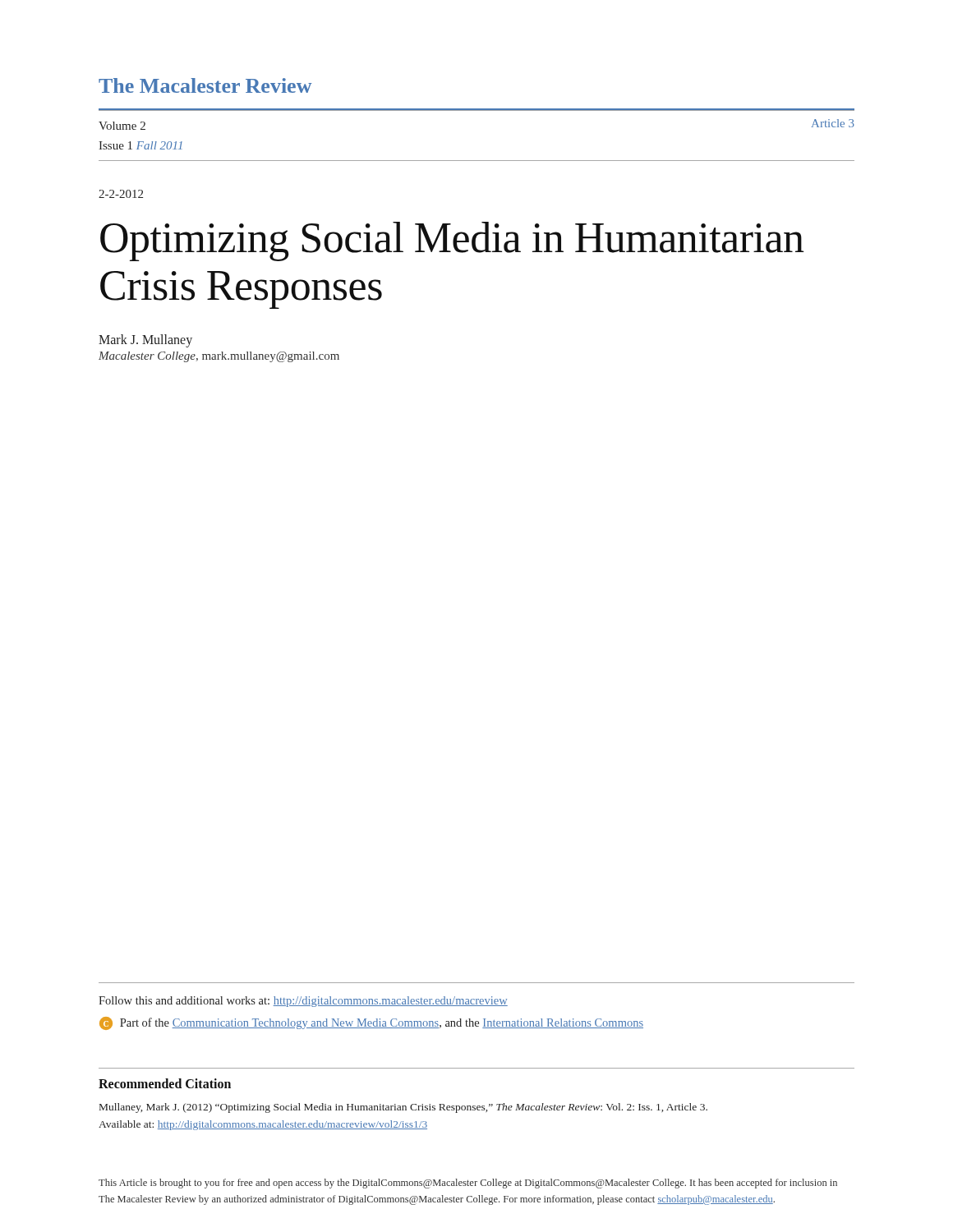Navigate to the text block starting "Mark J. Mullaney"
Image resolution: width=953 pixels, height=1232 pixels.
[x=145, y=341]
